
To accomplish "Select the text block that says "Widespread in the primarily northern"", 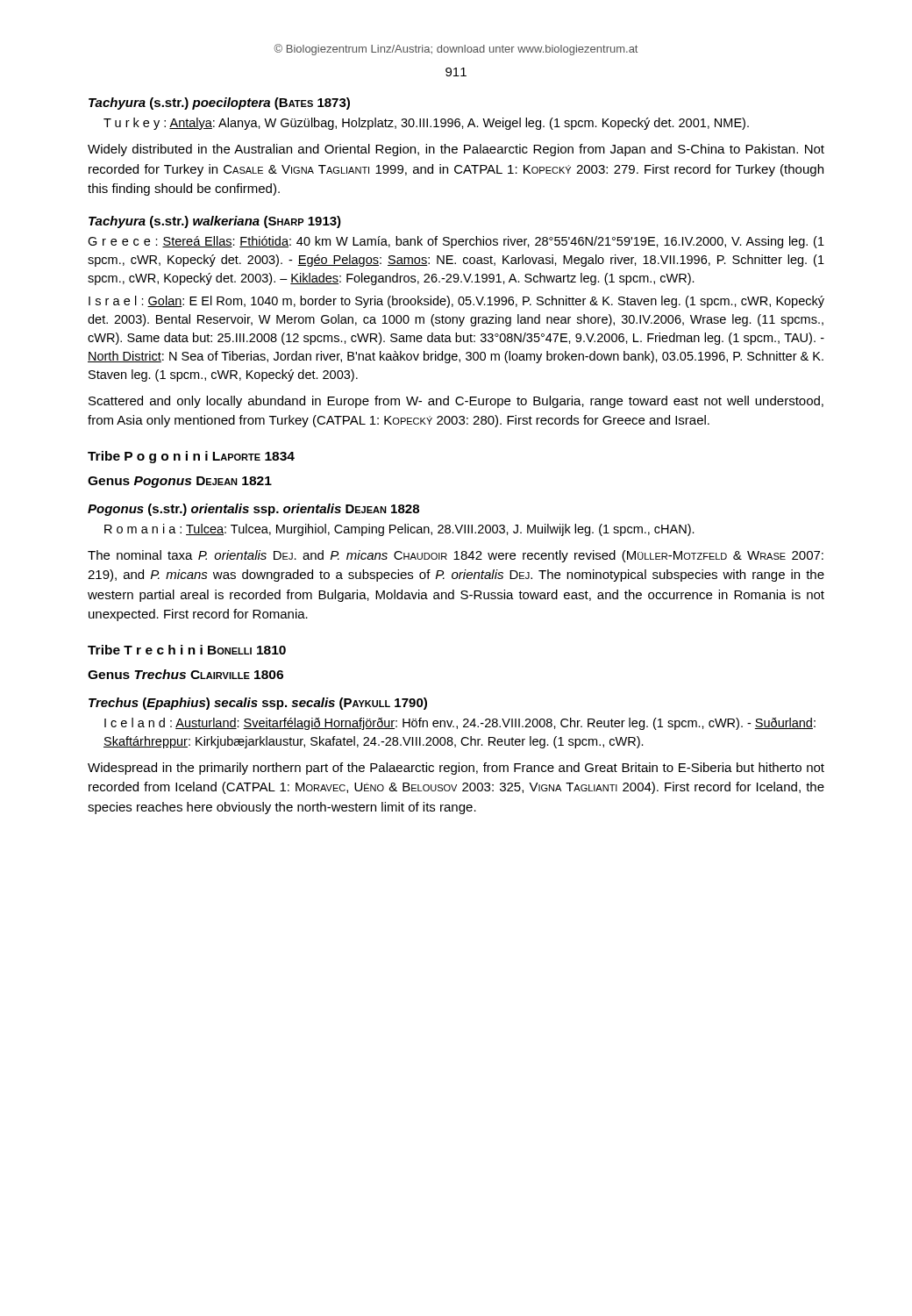I will (456, 787).
